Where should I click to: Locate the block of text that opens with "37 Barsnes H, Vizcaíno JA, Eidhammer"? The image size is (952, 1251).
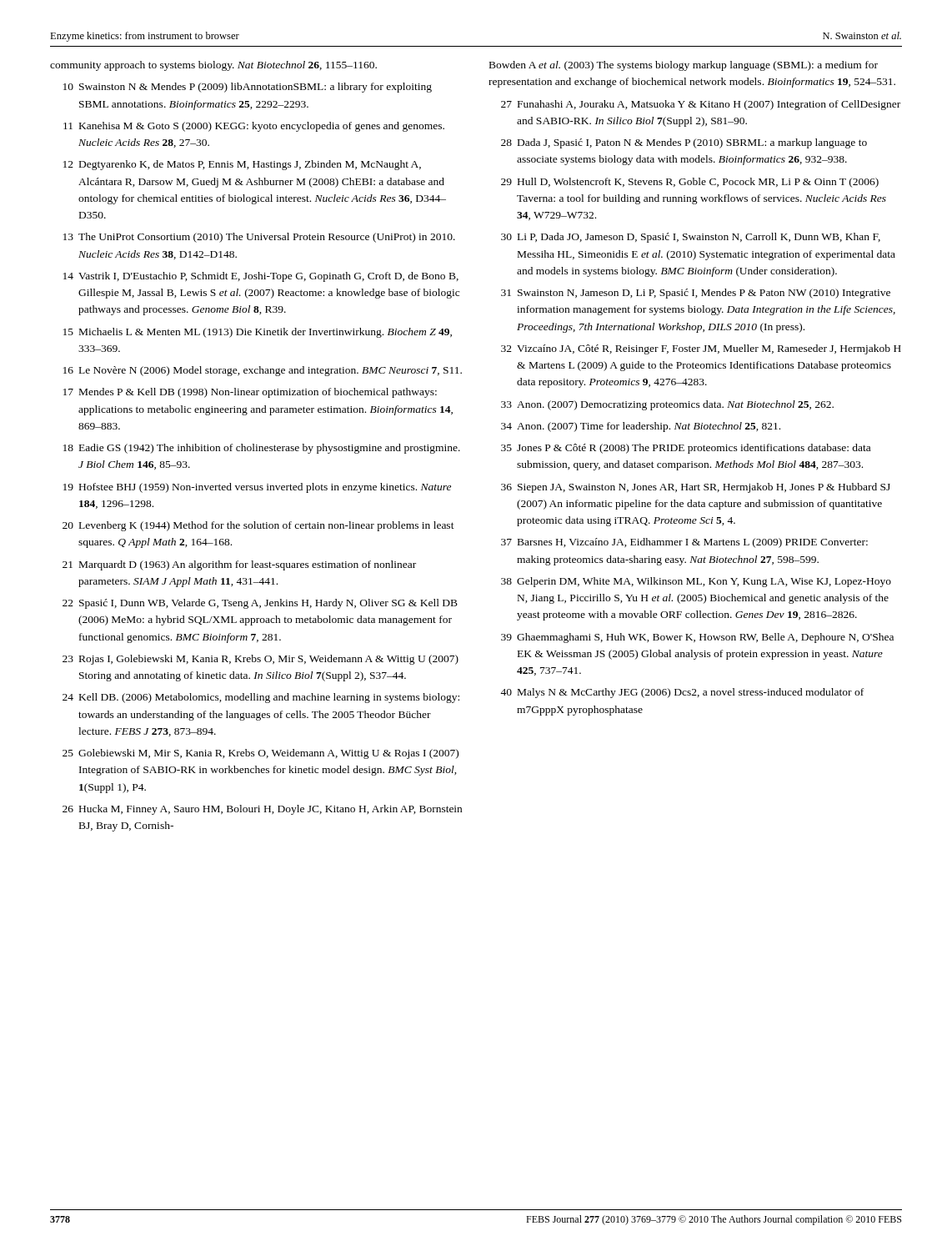click(695, 551)
